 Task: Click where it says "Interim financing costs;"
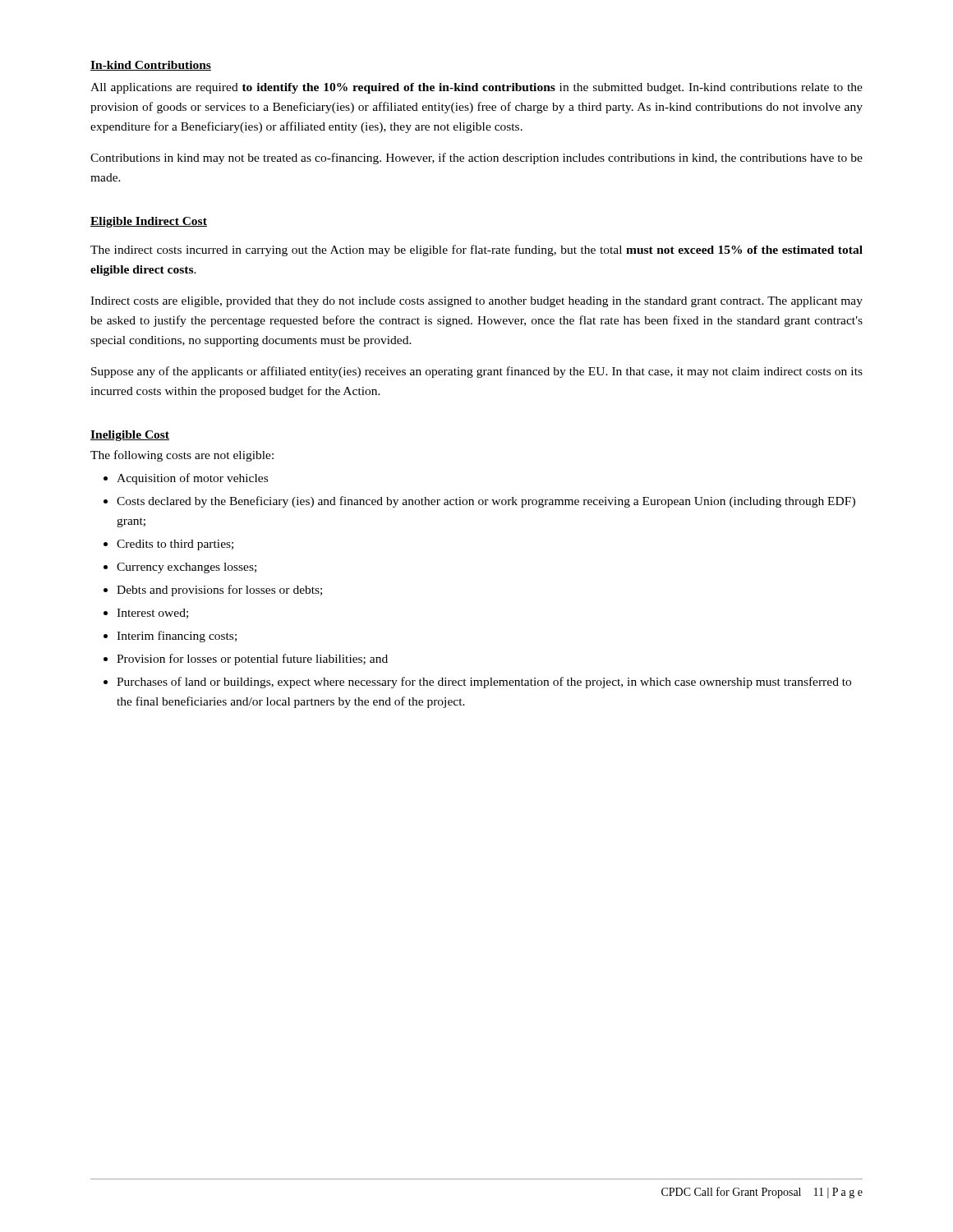177,636
